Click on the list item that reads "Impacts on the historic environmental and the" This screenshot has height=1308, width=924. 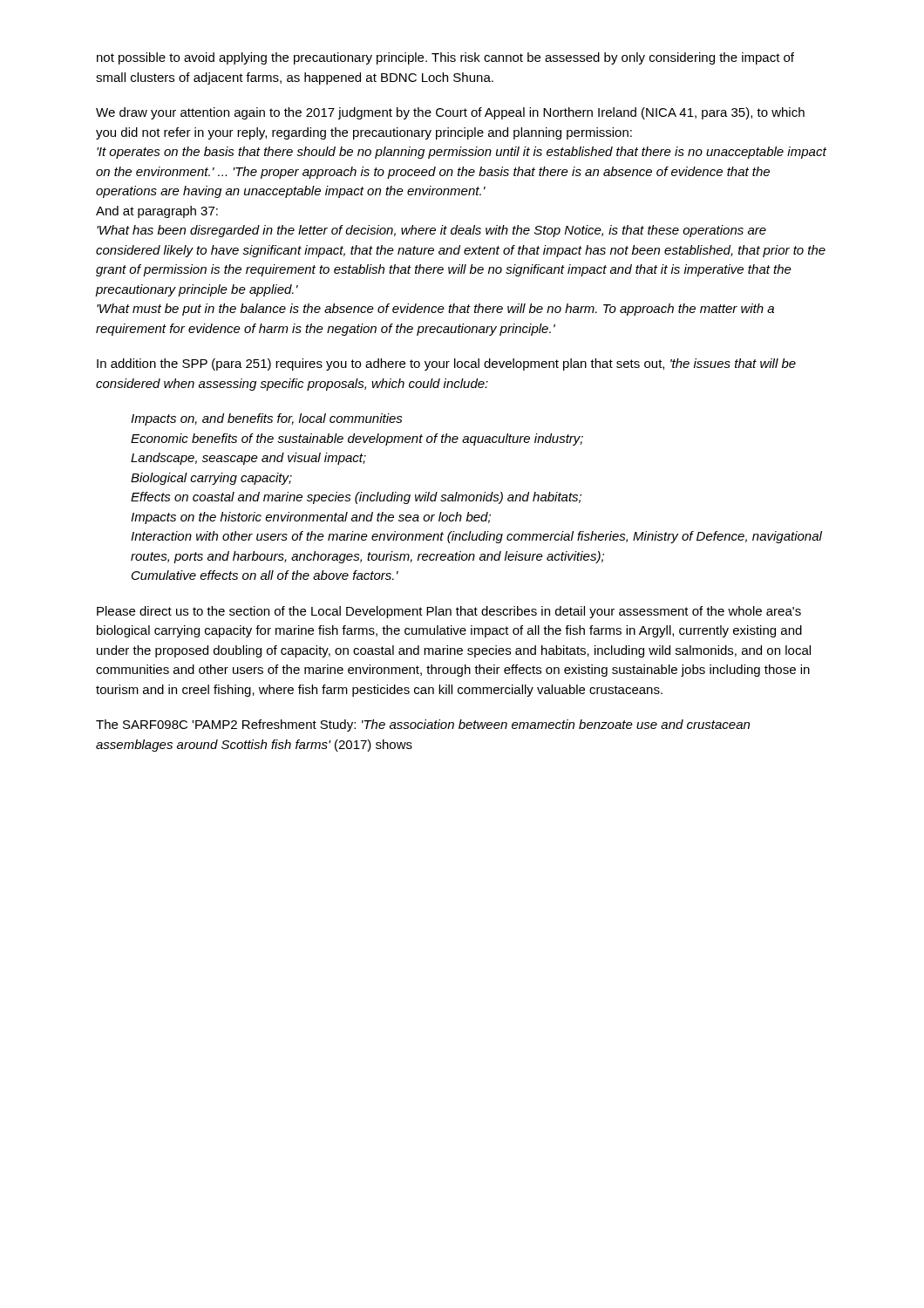pos(479,517)
